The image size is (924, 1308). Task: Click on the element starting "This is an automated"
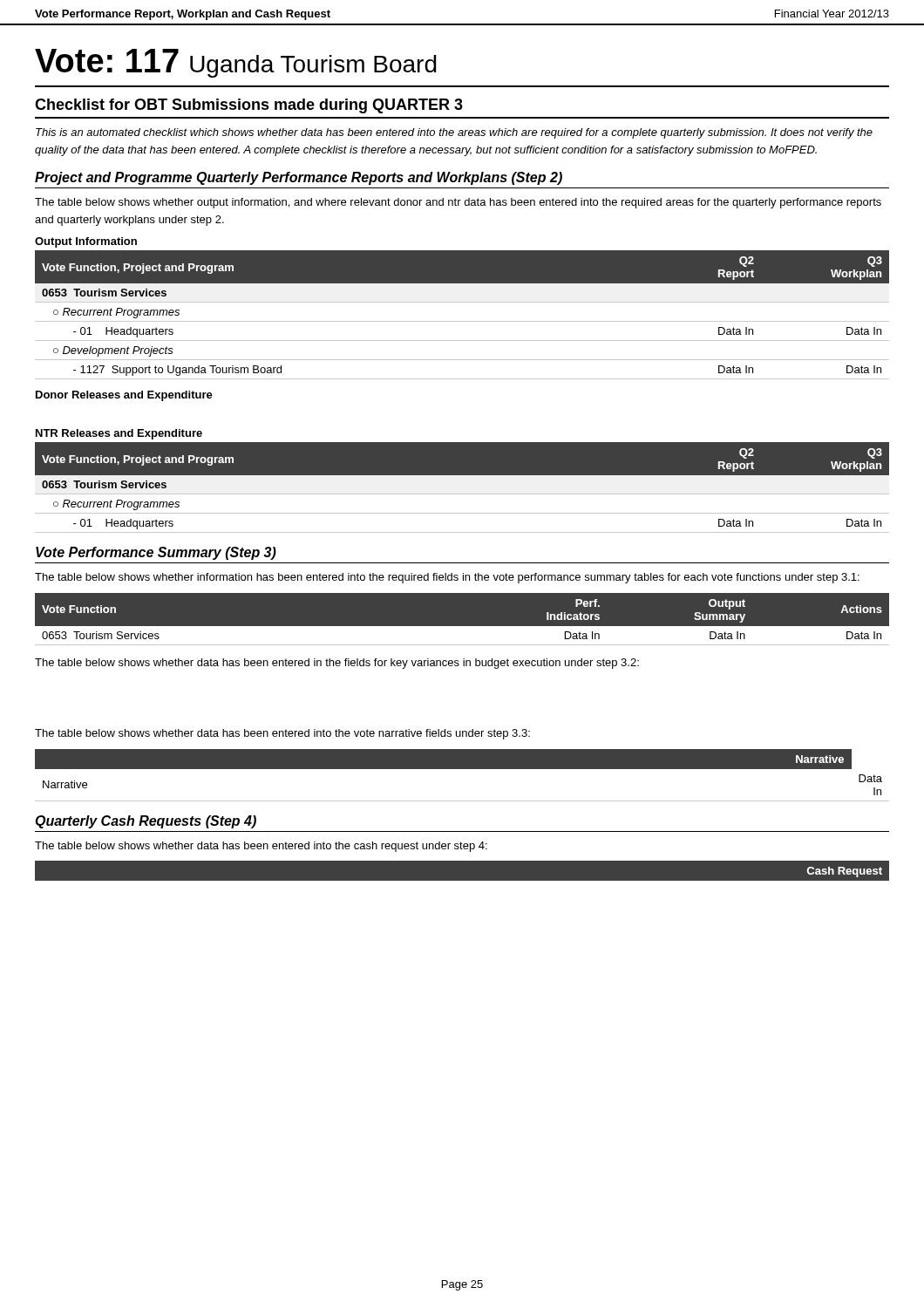pos(454,141)
